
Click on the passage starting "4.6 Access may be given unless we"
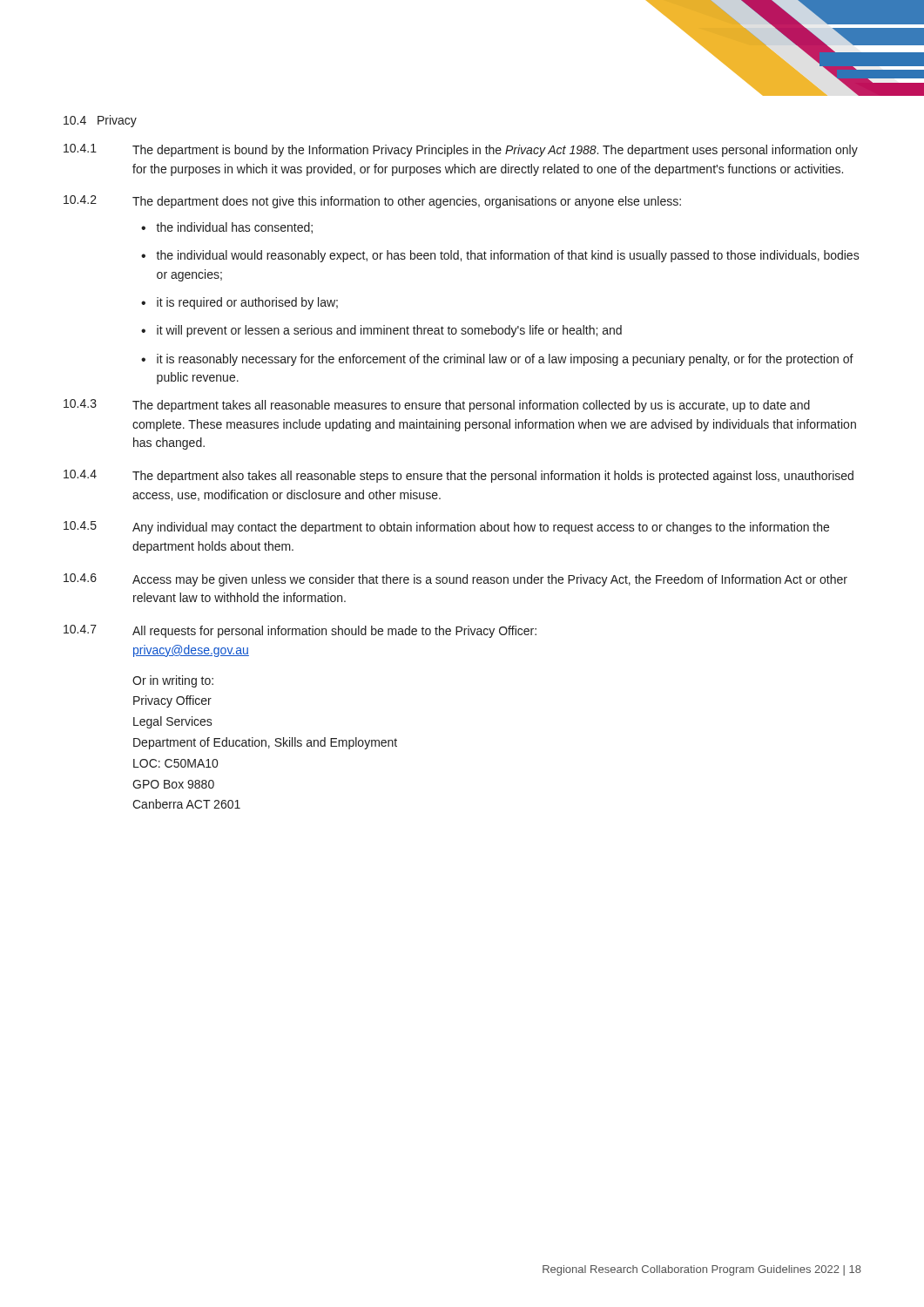tap(462, 589)
